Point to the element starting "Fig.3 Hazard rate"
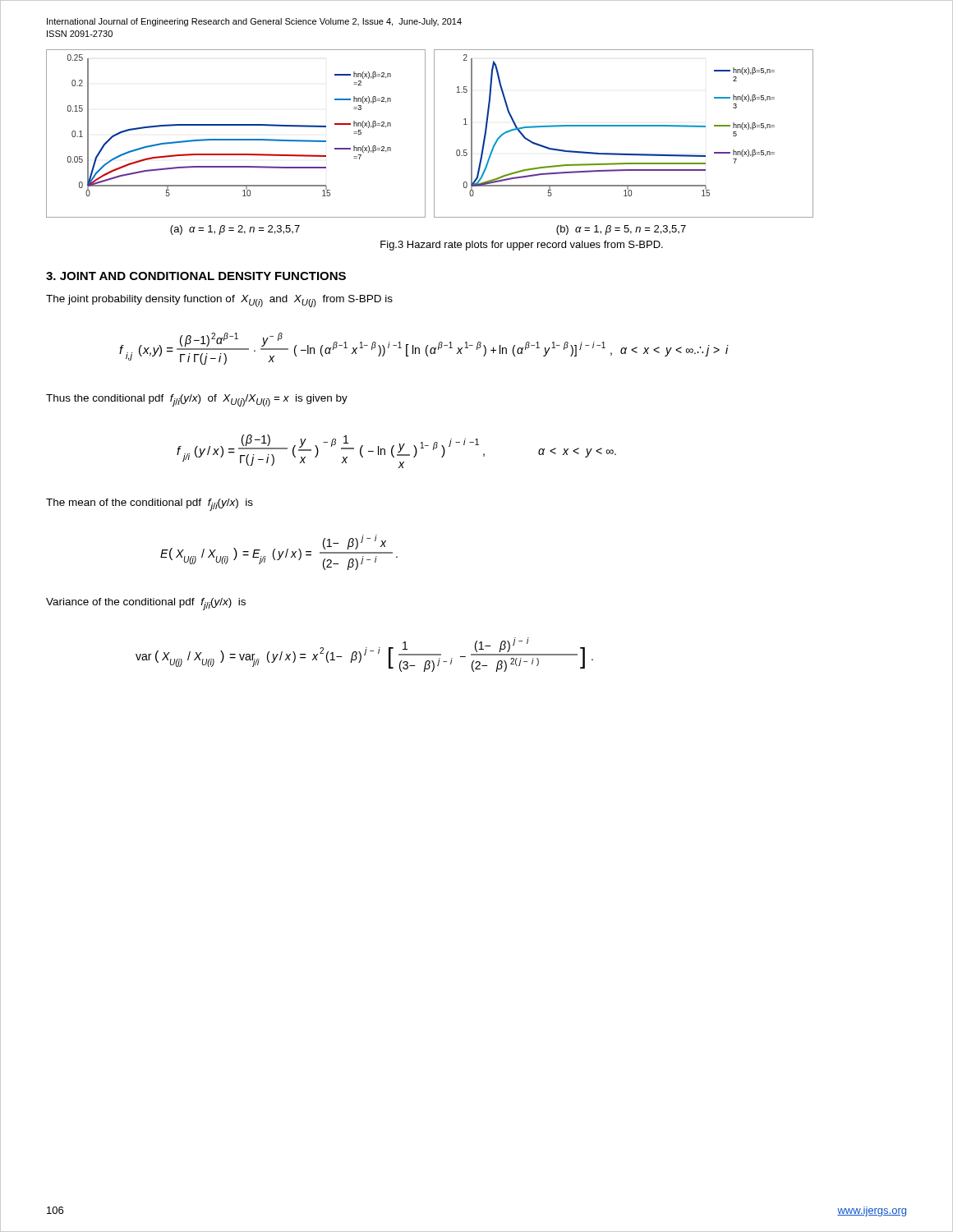 pos(522,244)
